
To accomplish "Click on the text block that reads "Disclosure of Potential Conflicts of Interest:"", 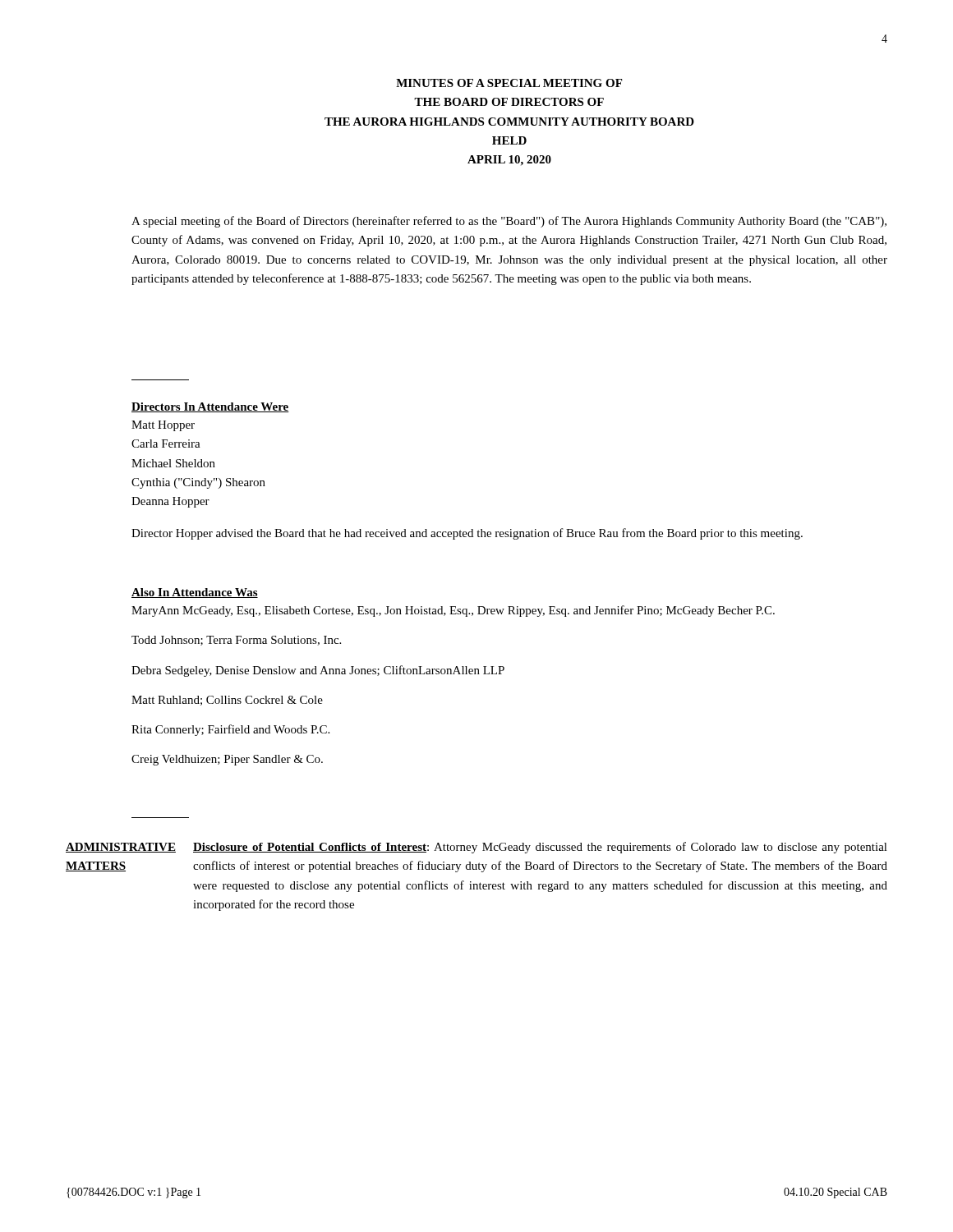I will [540, 875].
